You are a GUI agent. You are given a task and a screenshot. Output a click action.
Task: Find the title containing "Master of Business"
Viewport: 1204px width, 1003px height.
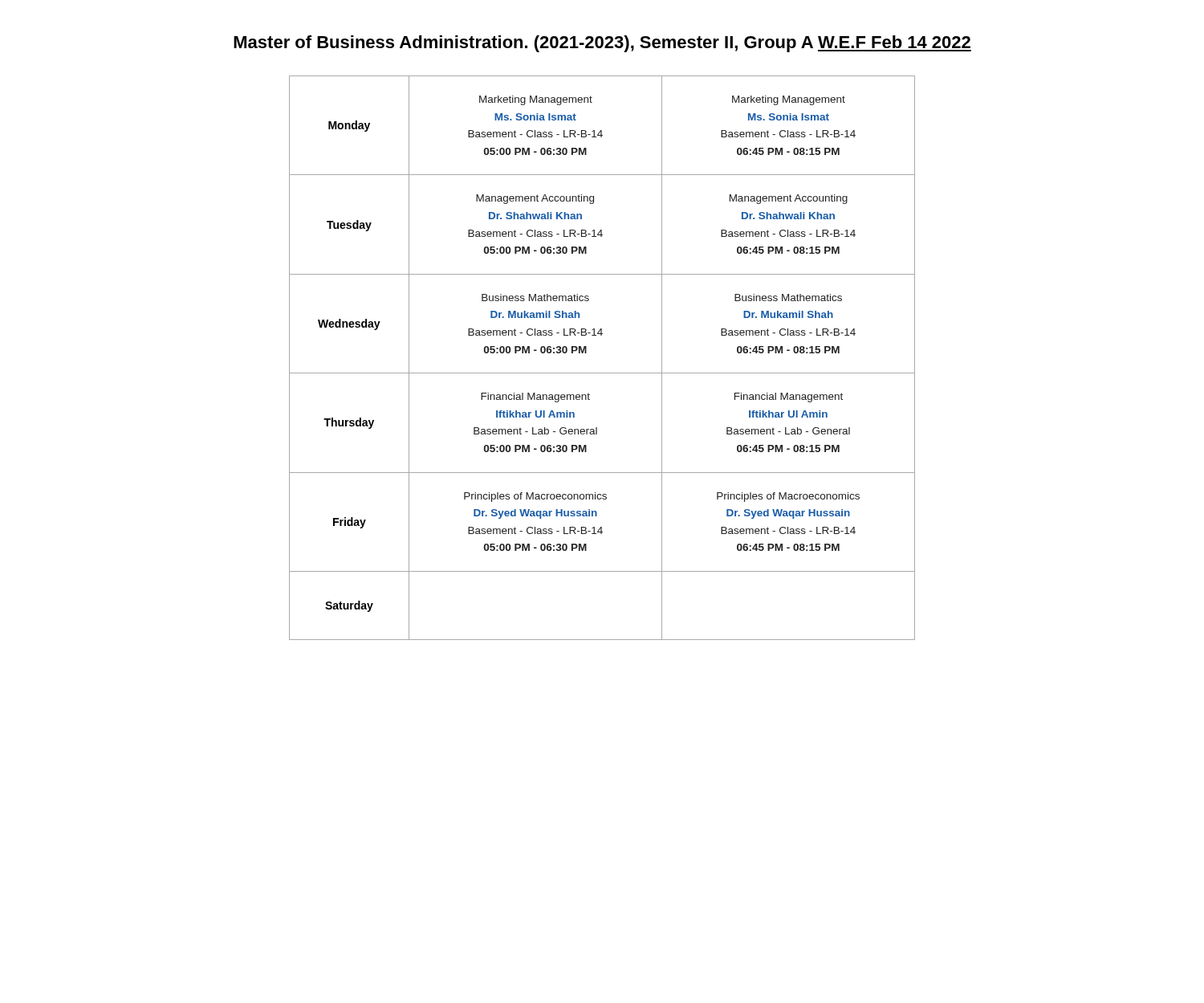[602, 42]
